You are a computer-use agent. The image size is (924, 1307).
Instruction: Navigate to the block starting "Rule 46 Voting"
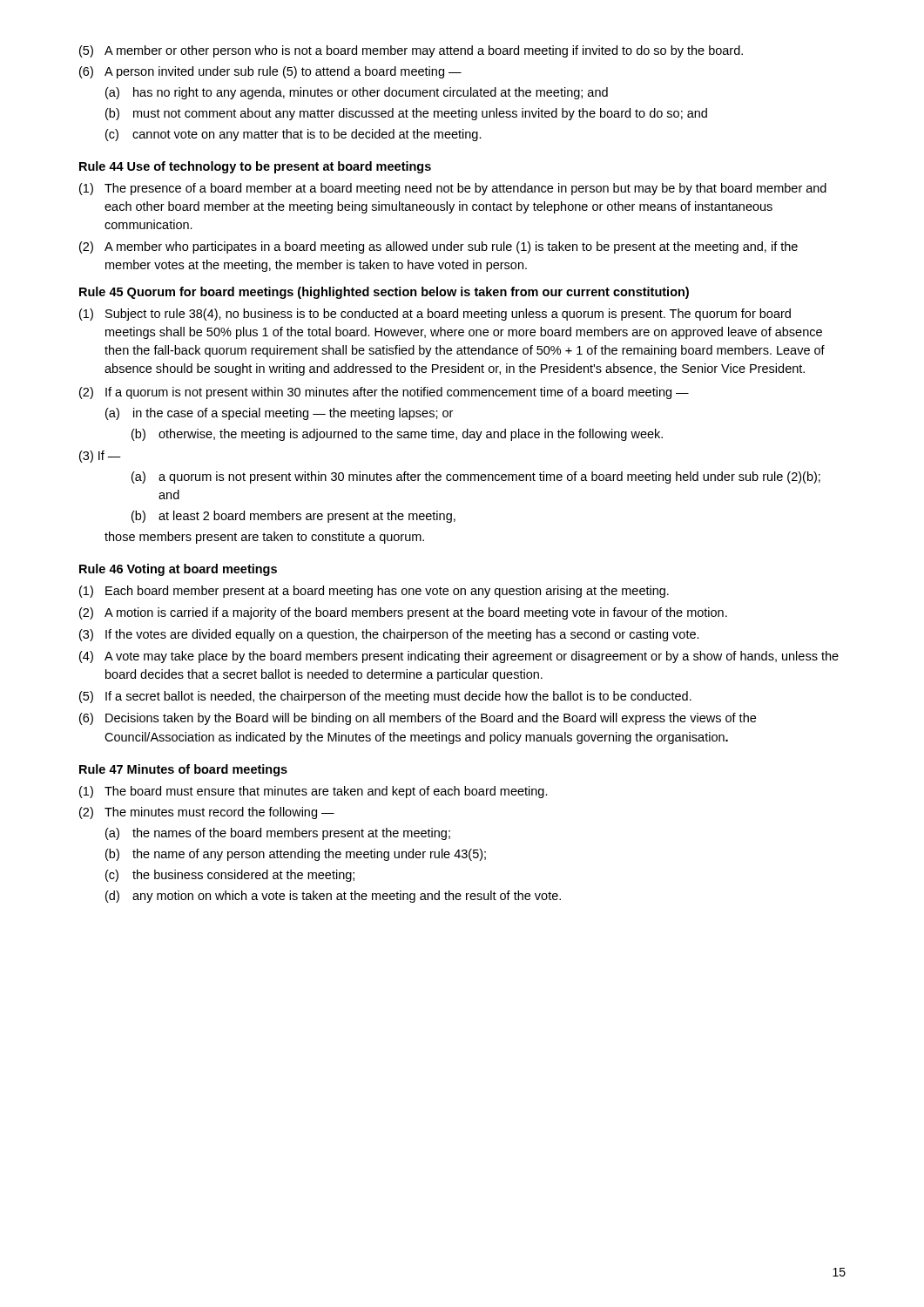point(178,569)
